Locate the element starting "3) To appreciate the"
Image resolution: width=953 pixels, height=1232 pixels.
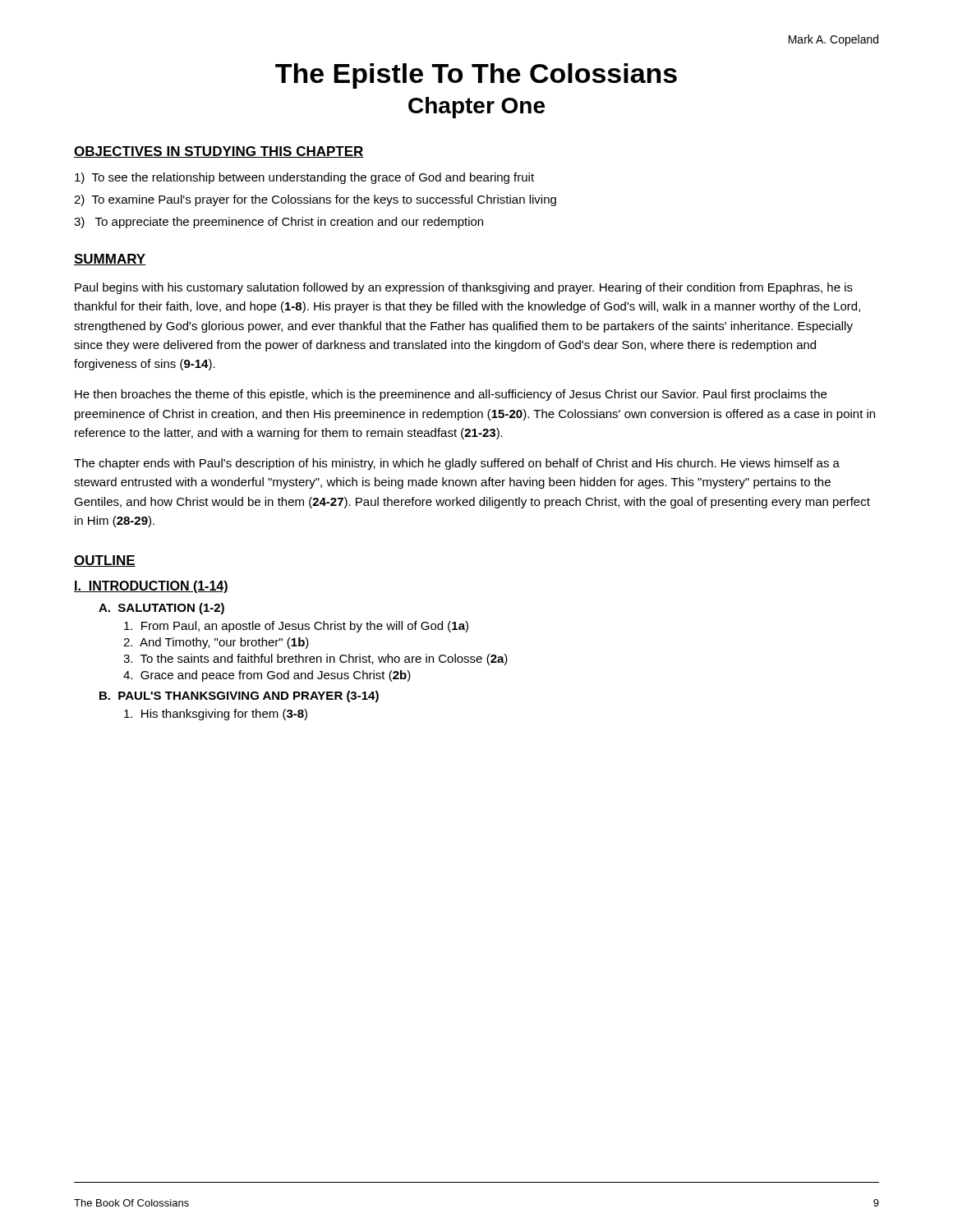(279, 221)
